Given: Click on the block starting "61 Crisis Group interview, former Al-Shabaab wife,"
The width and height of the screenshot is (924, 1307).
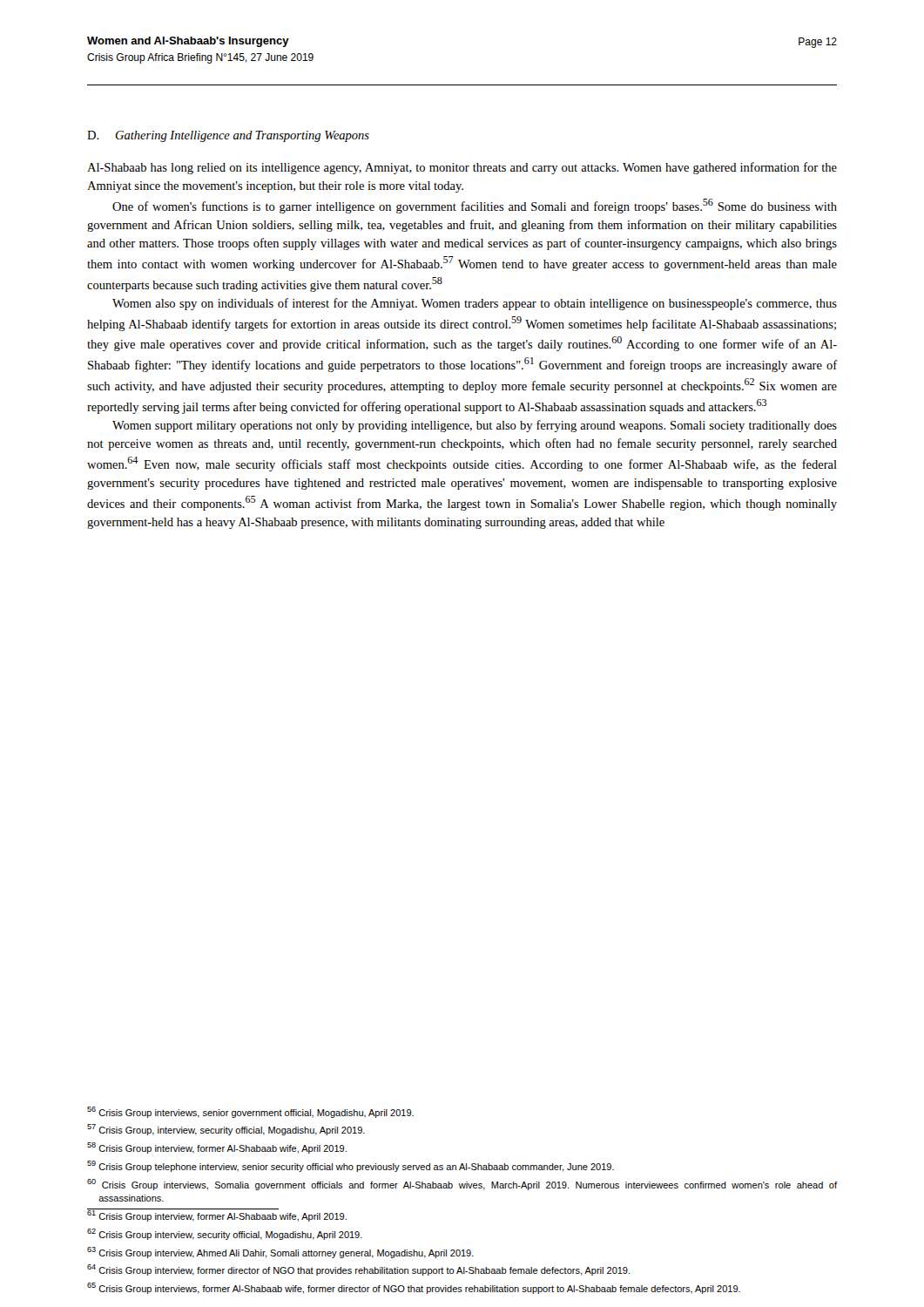Looking at the screenshot, I should pos(217,1215).
